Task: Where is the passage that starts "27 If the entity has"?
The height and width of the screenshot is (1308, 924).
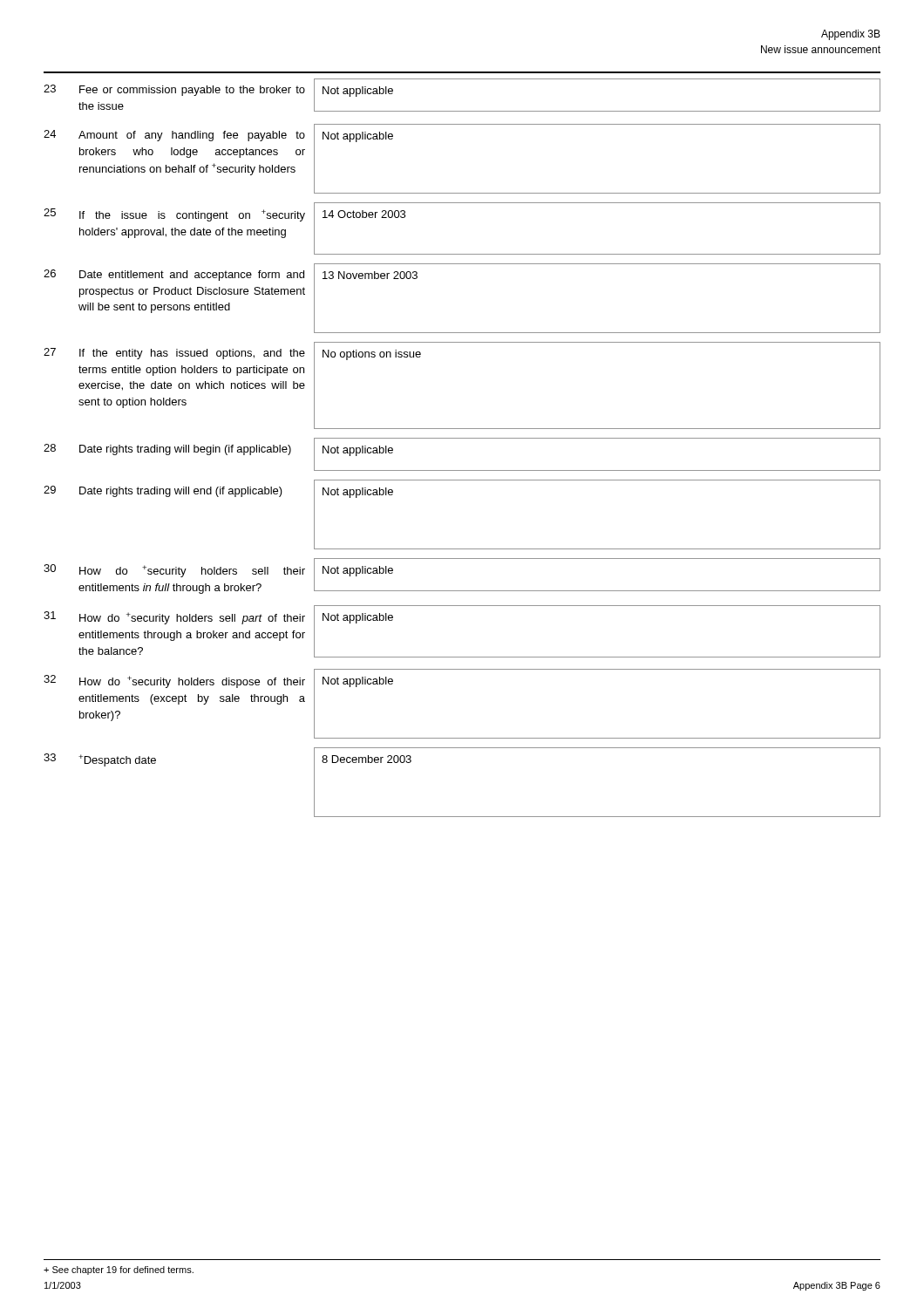Action: (x=462, y=385)
